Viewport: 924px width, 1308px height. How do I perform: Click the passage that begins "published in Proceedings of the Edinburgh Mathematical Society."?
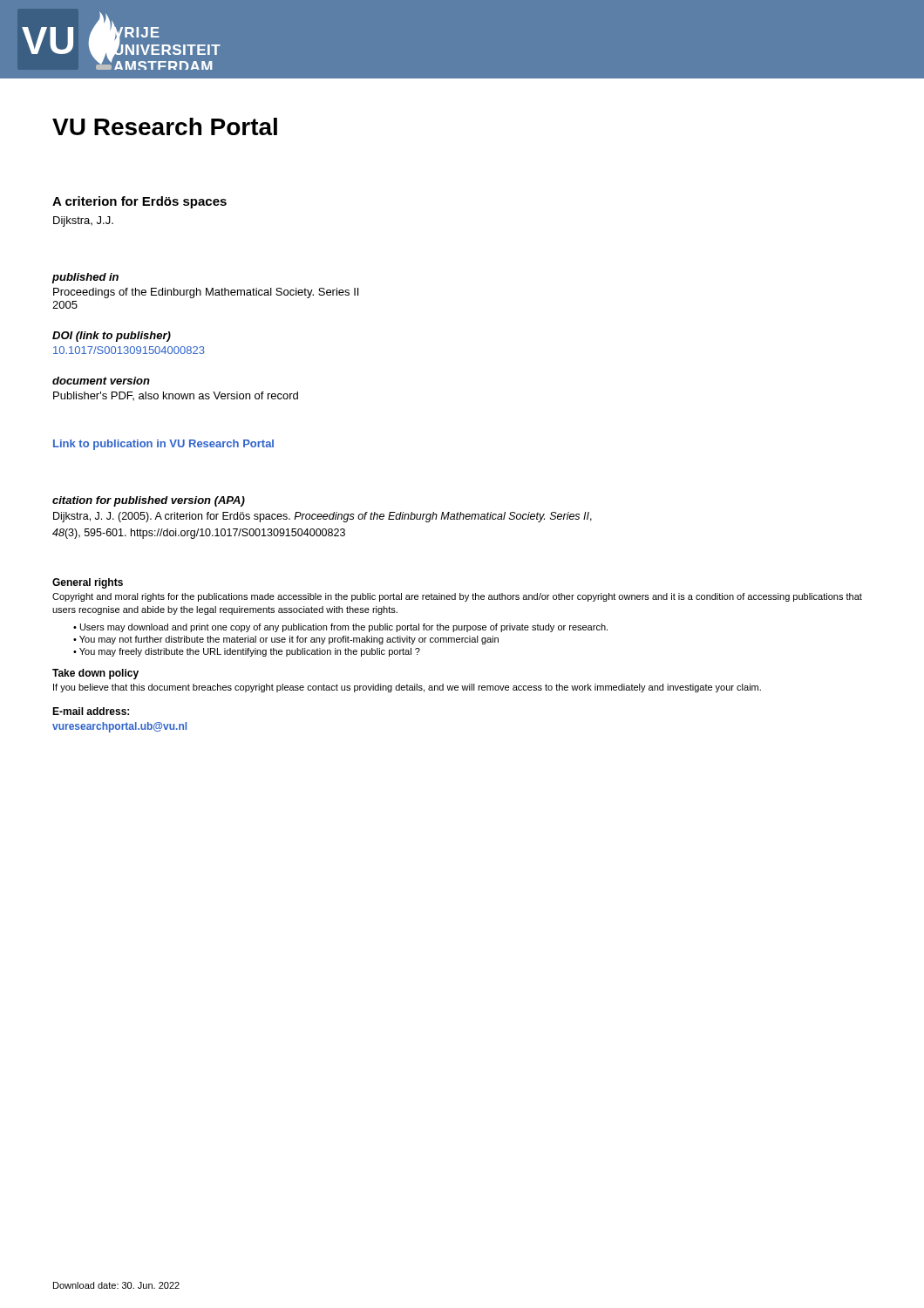85,278
